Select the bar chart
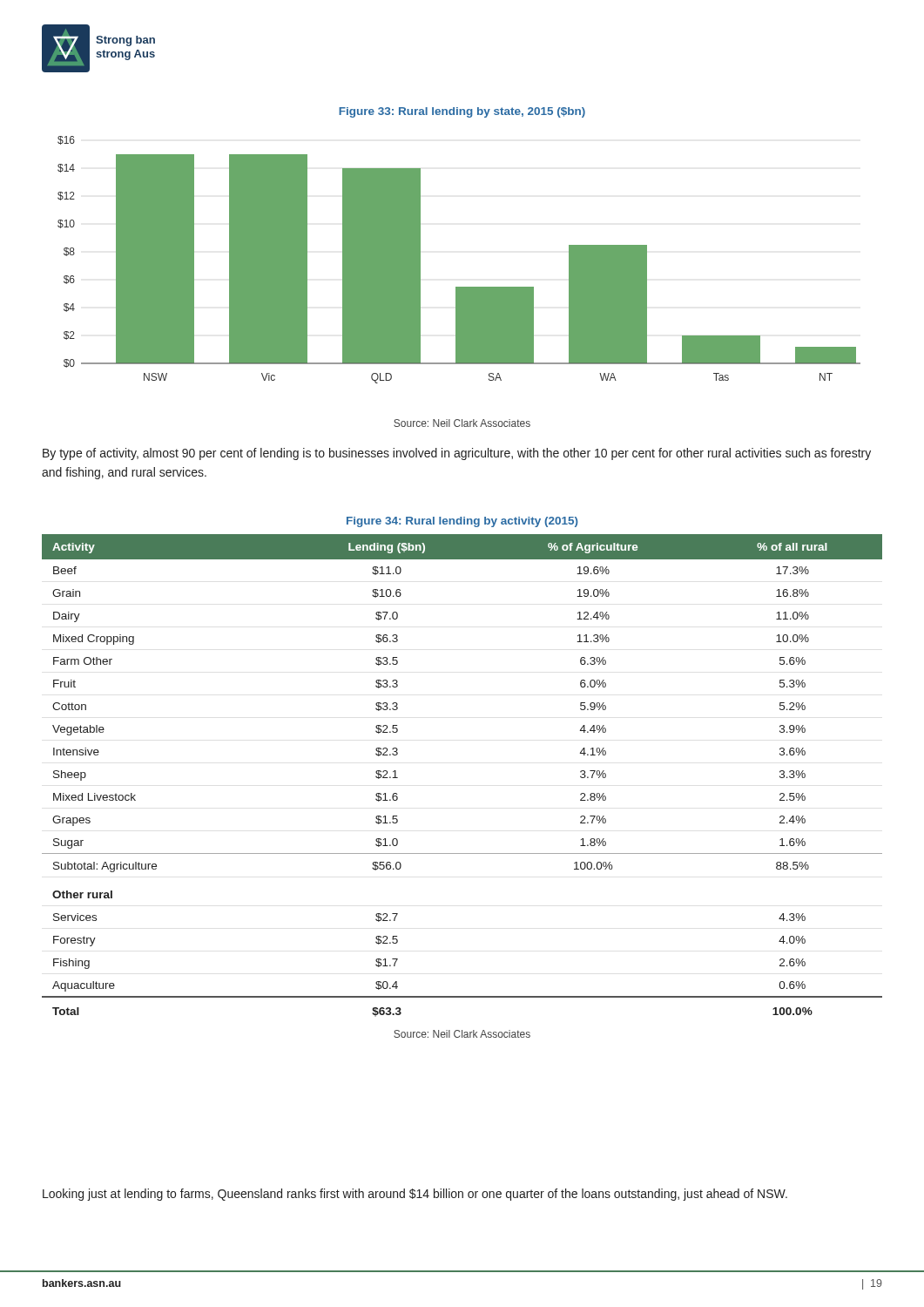 (462, 270)
